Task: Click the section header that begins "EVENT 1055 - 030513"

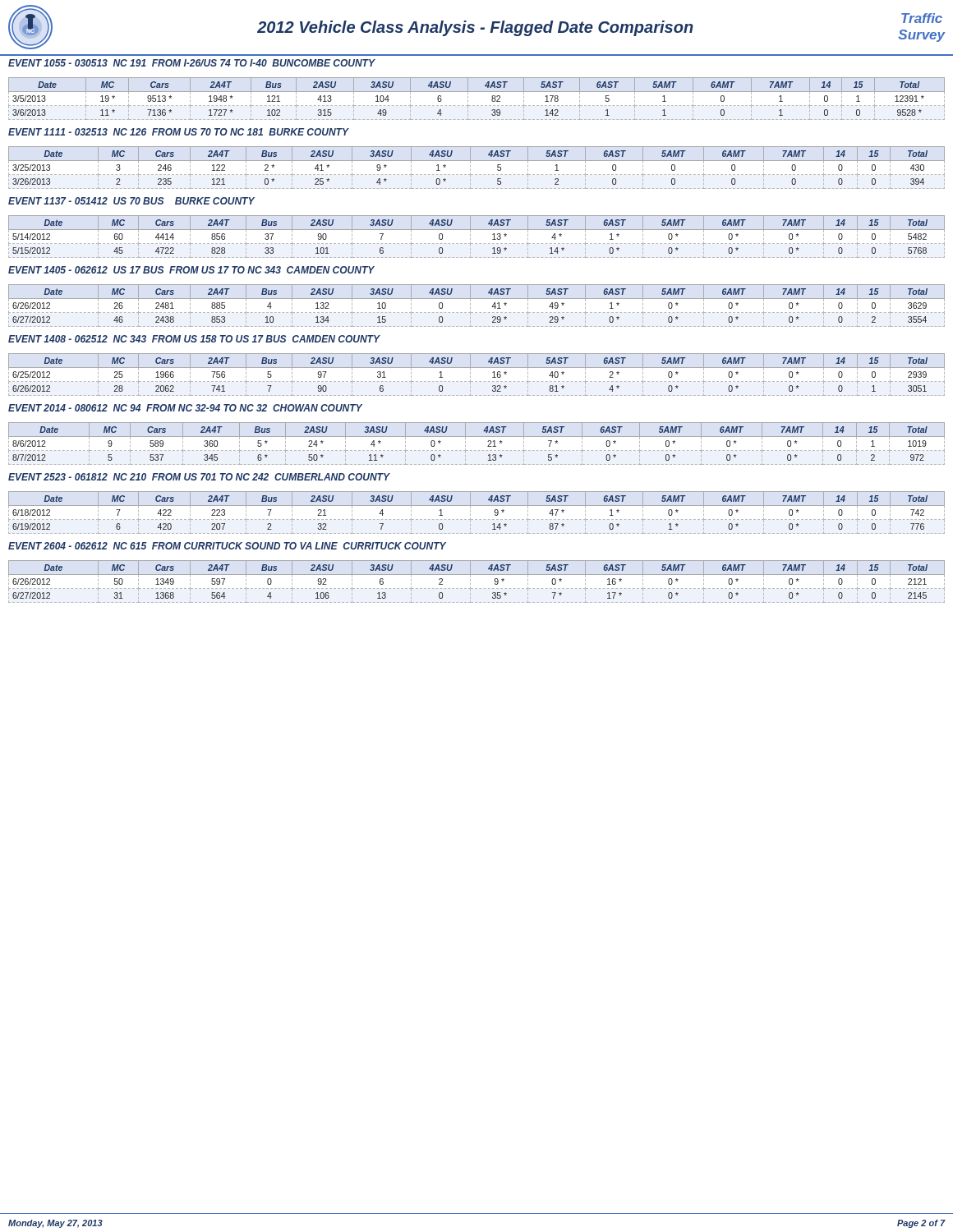Action: [x=476, y=63]
